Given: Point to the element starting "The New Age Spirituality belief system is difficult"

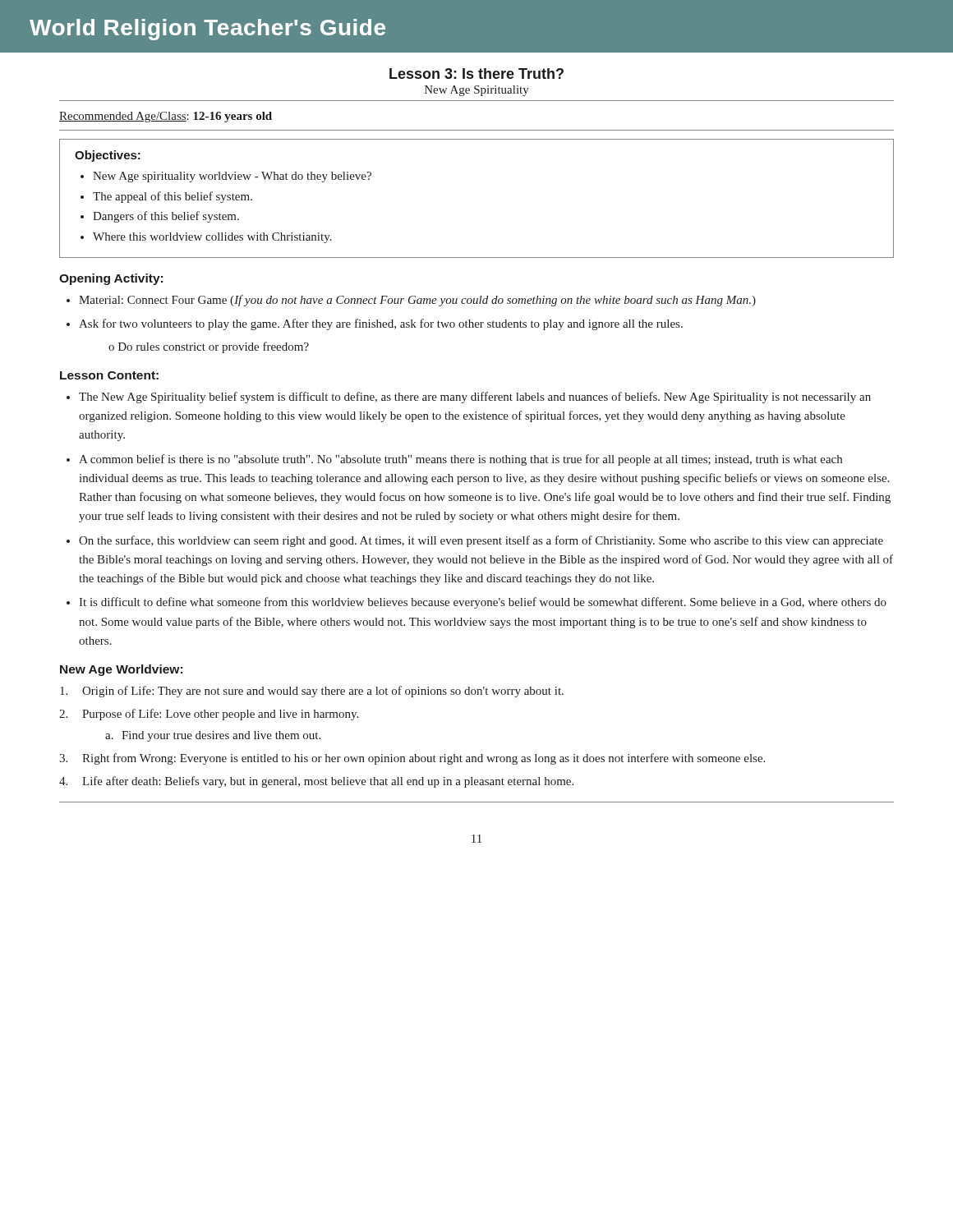Looking at the screenshot, I should pos(475,416).
